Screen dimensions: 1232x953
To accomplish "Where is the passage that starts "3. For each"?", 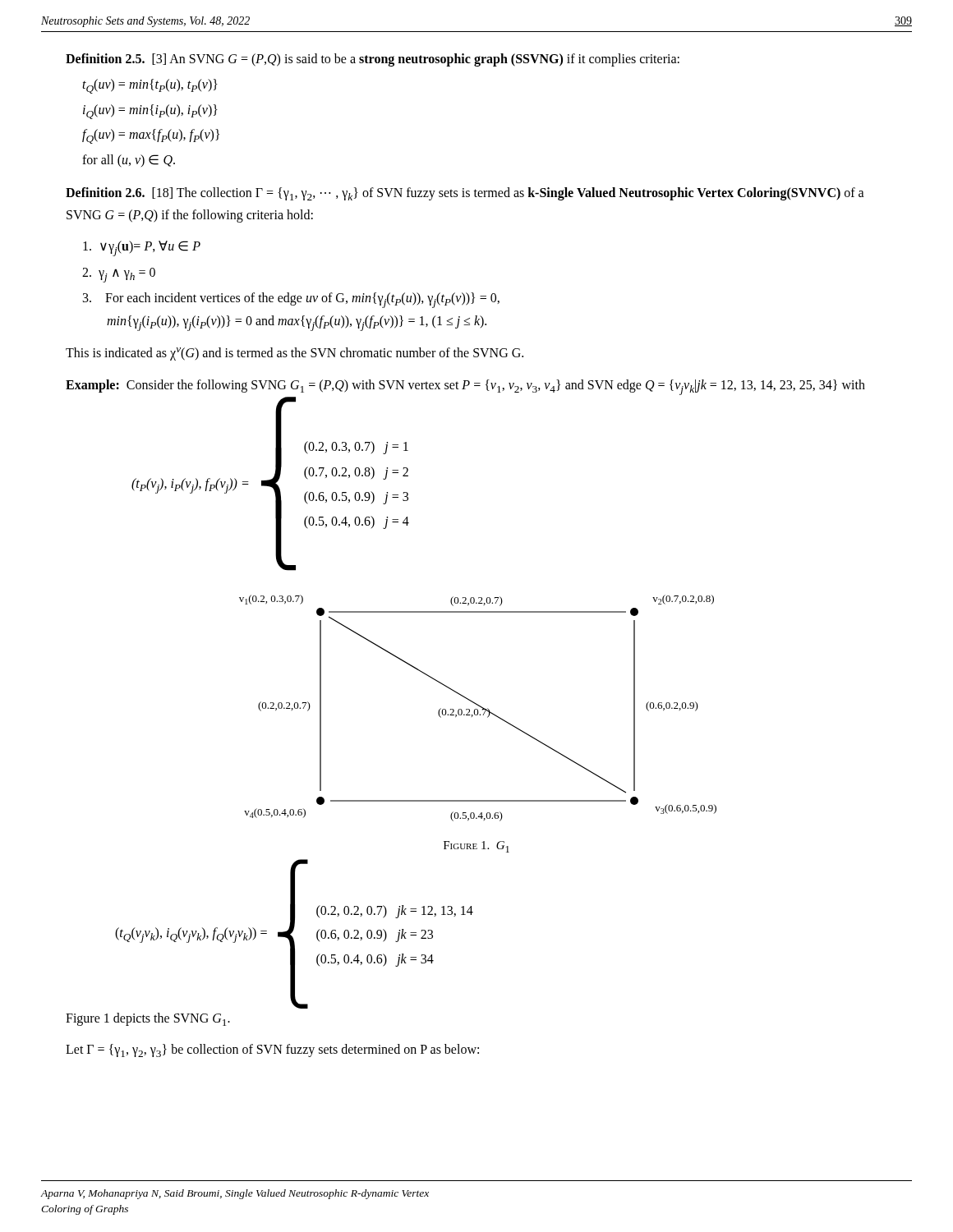I will [x=291, y=311].
